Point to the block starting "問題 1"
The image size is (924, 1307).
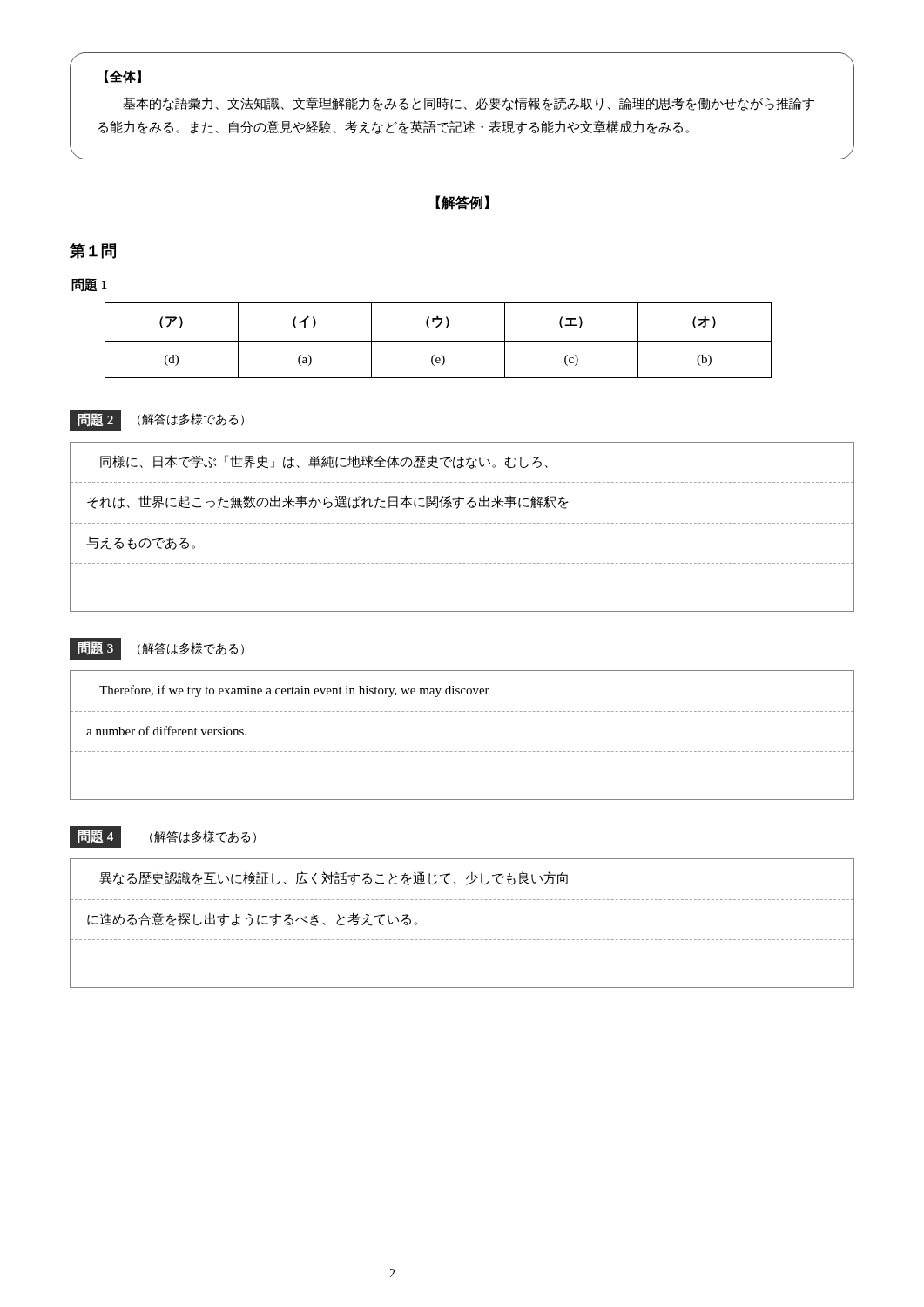pos(89,285)
